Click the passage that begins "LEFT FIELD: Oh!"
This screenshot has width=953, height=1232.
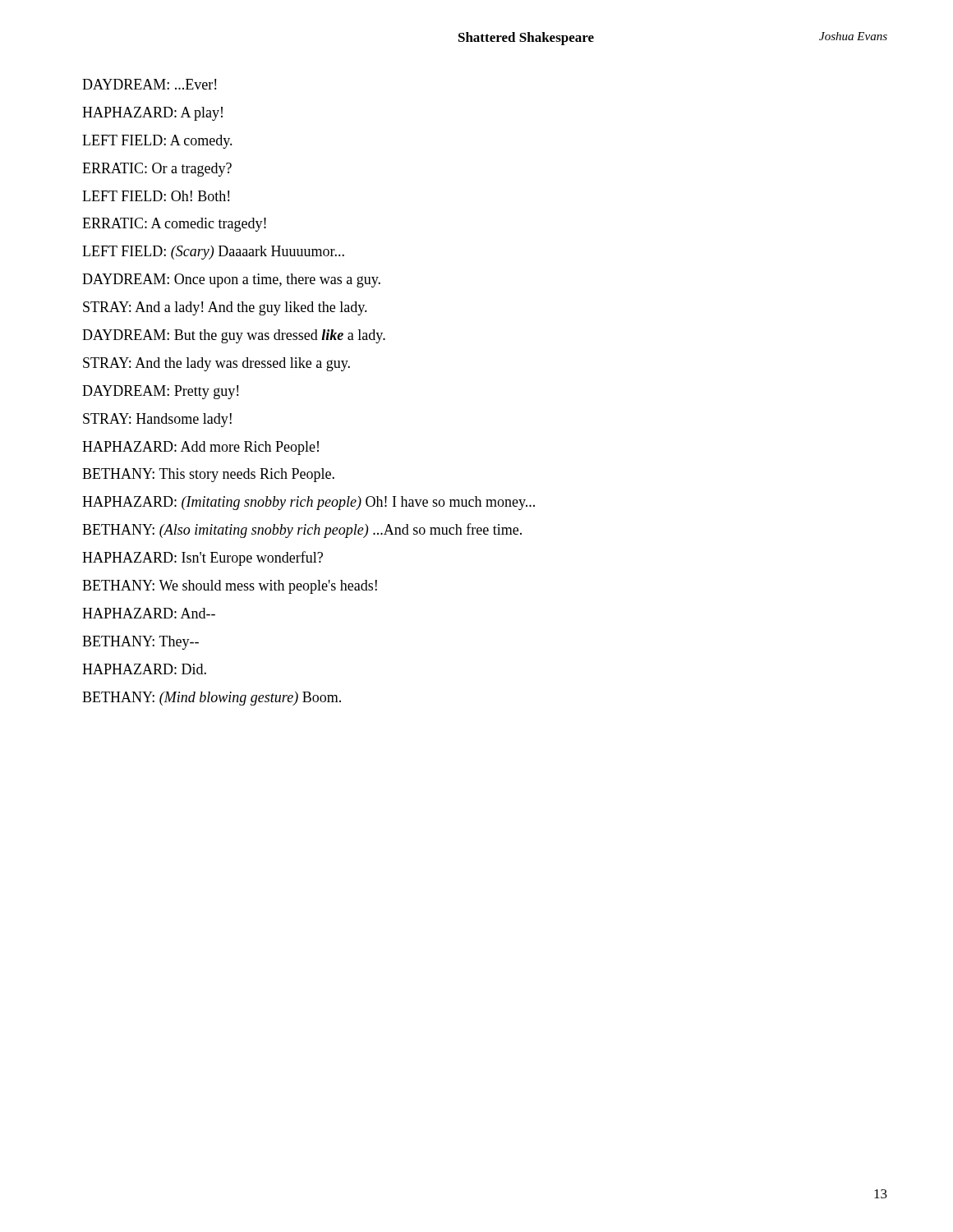tap(157, 196)
